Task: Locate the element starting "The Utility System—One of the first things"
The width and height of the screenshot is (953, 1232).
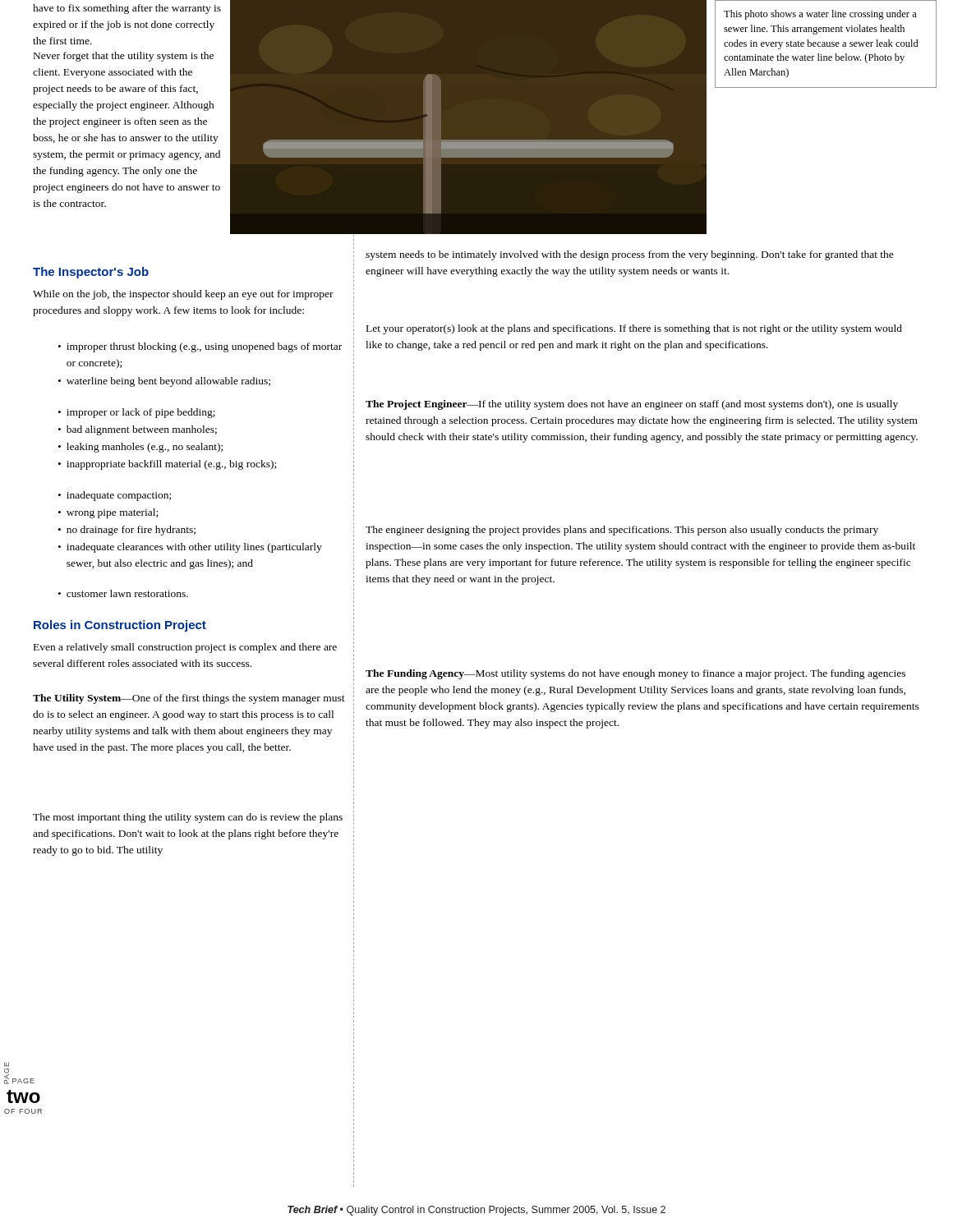Action: 189,722
